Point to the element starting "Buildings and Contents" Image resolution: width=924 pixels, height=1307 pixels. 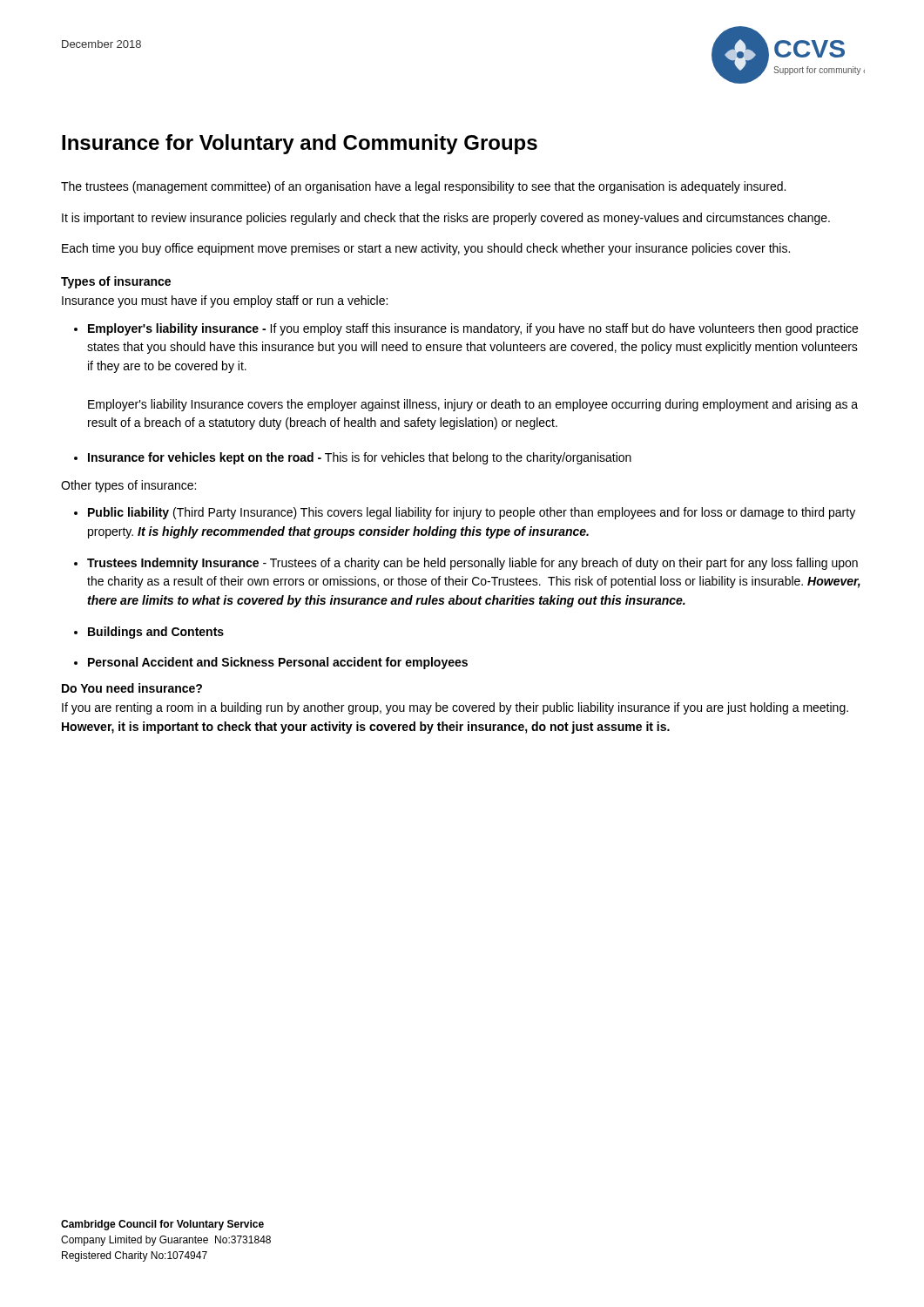tap(156, 631)
